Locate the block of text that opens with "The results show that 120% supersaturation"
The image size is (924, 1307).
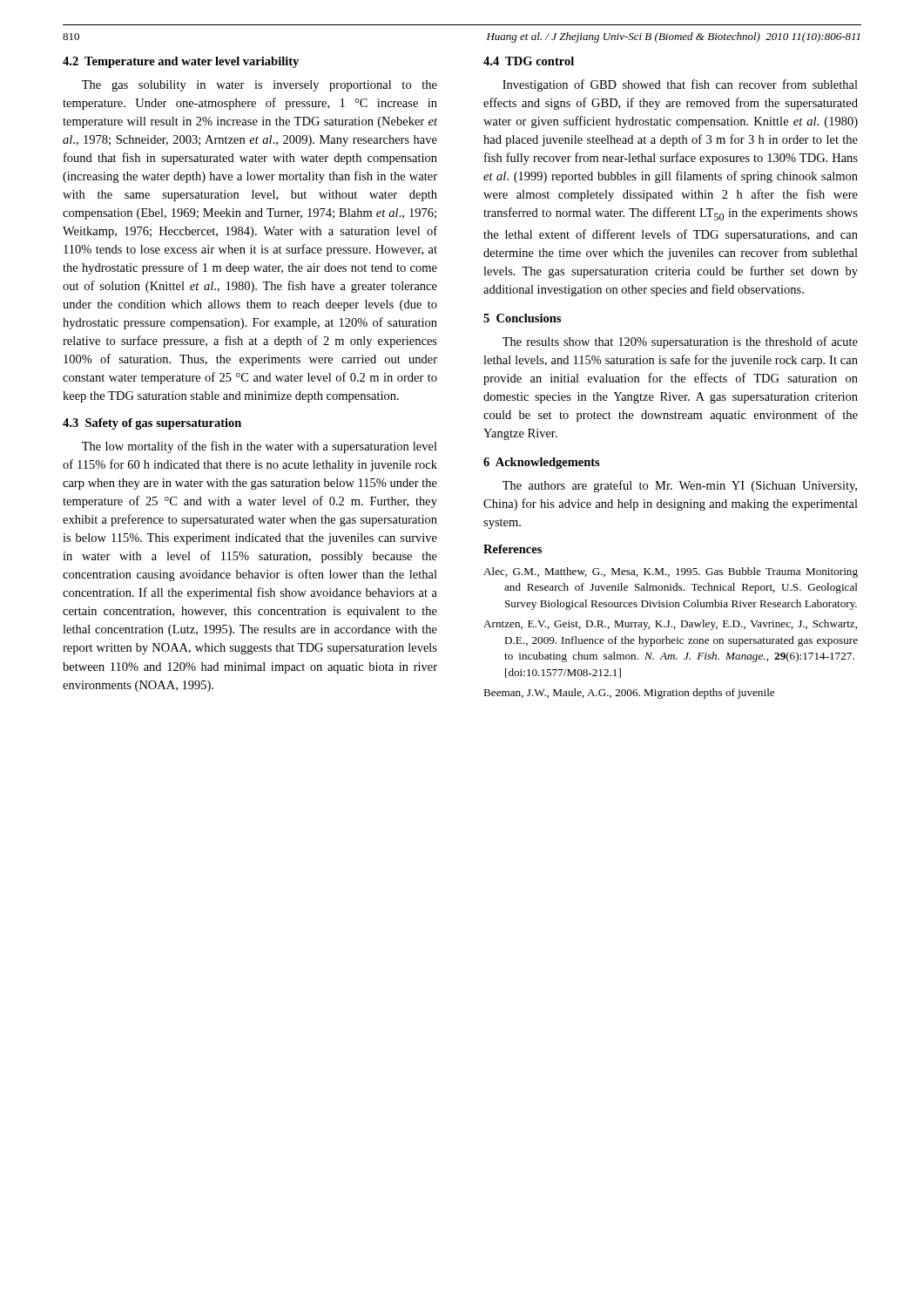671,387
